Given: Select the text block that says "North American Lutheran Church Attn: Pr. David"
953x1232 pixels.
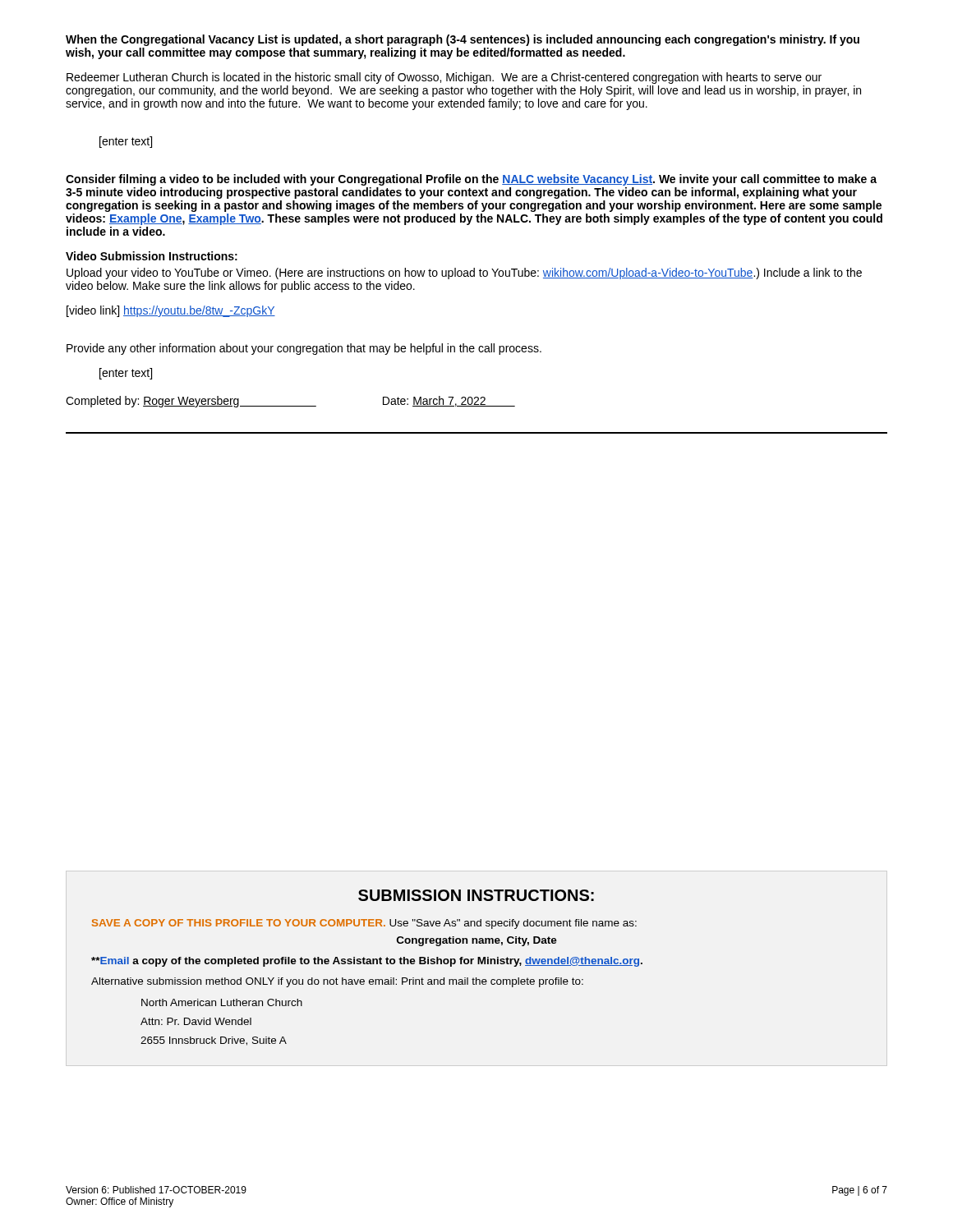Looking at the screenshot, I should coord(222,1021).
